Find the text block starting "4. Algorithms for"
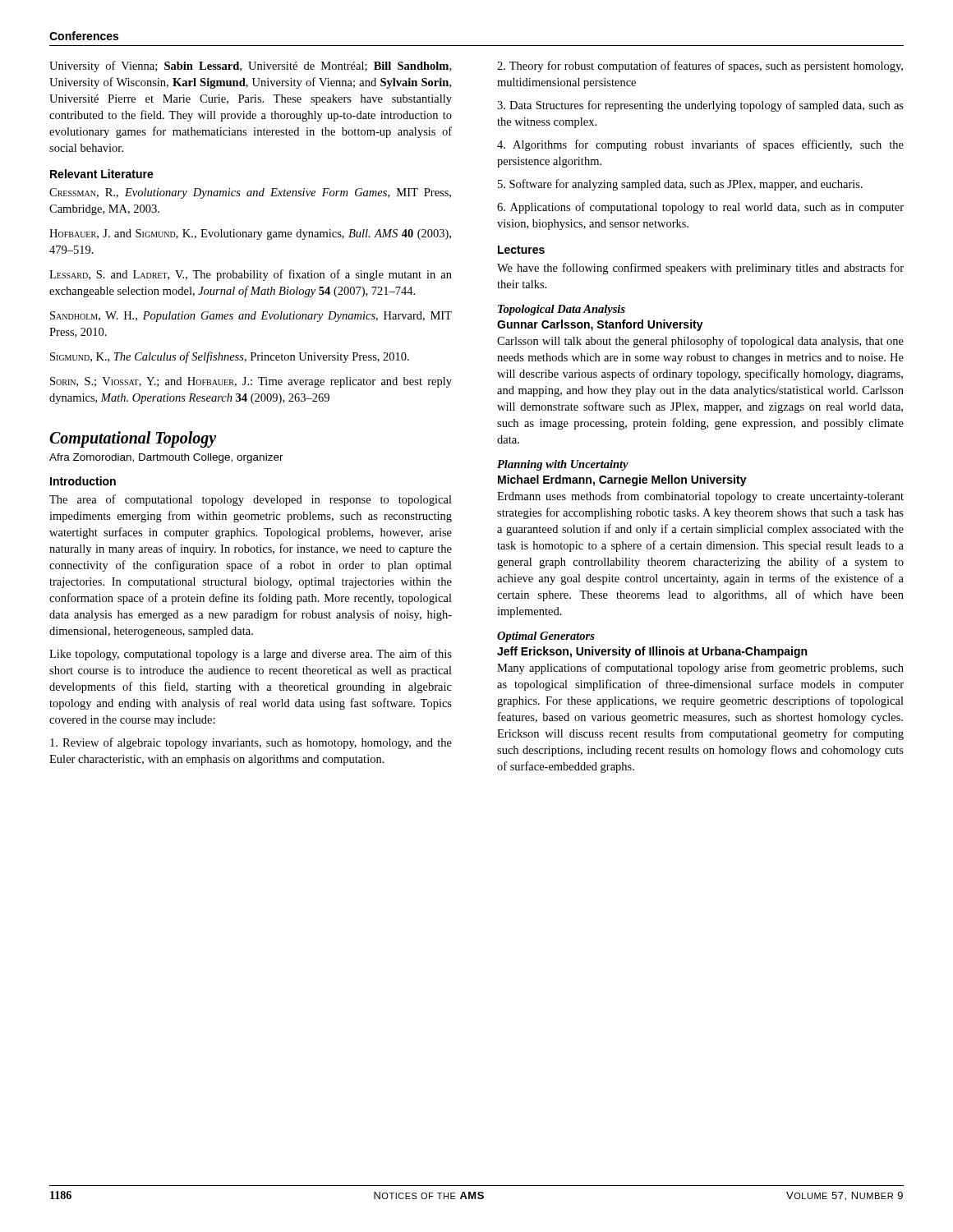 tap(700, 153)
